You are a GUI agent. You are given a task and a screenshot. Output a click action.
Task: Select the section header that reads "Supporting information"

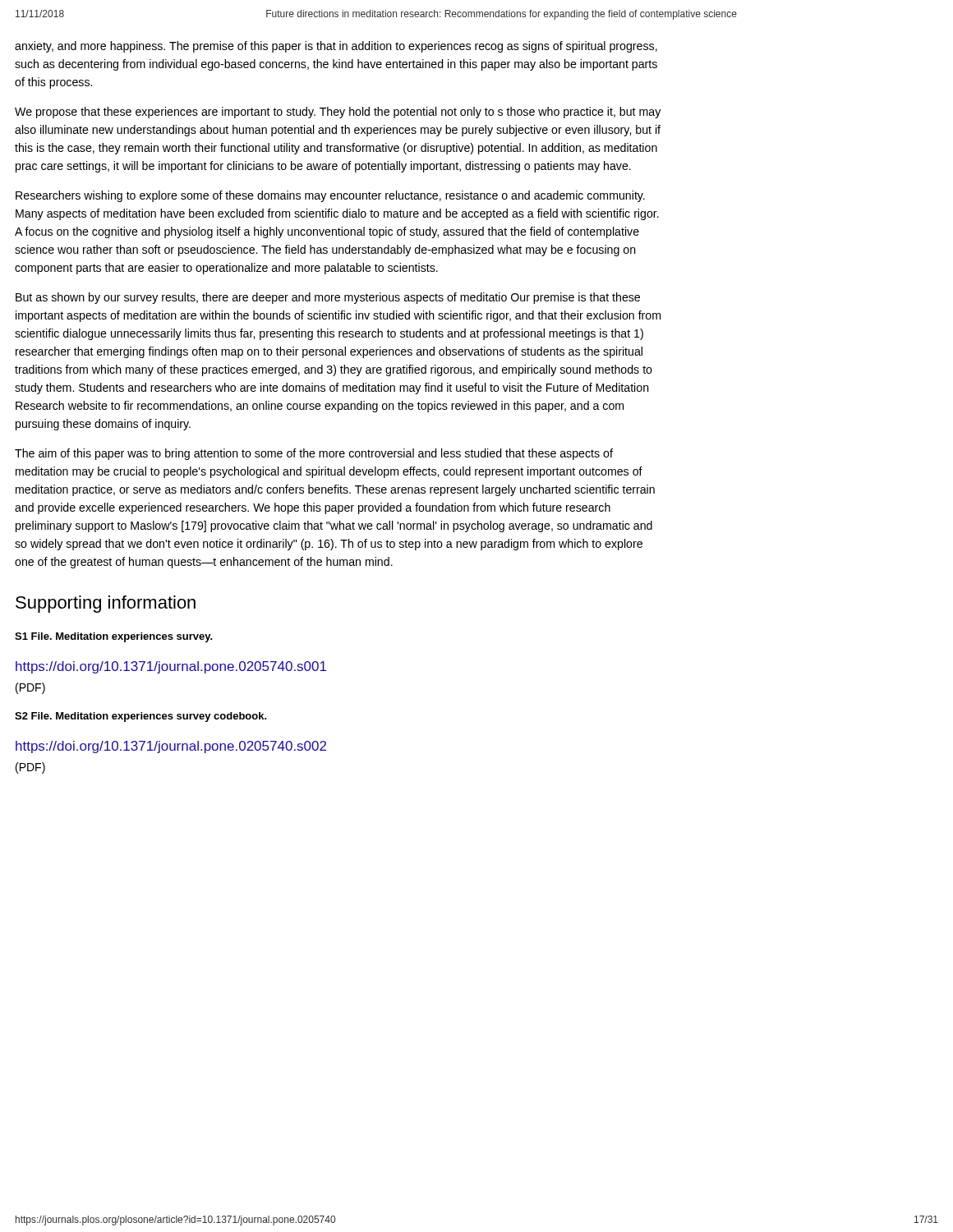click(106, 604)
